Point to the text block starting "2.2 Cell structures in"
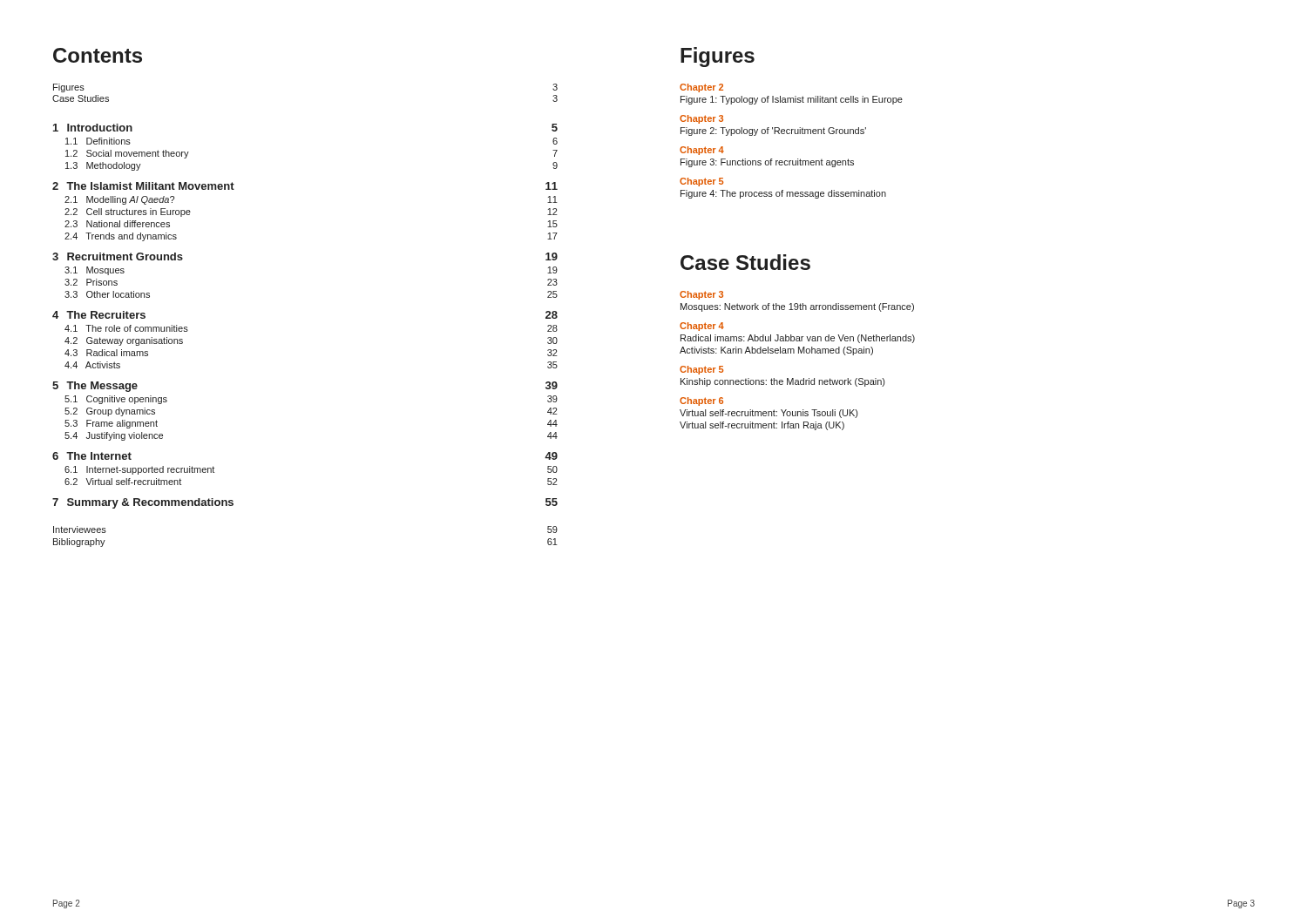This screenshot has width=1307, height=924. 125,211
